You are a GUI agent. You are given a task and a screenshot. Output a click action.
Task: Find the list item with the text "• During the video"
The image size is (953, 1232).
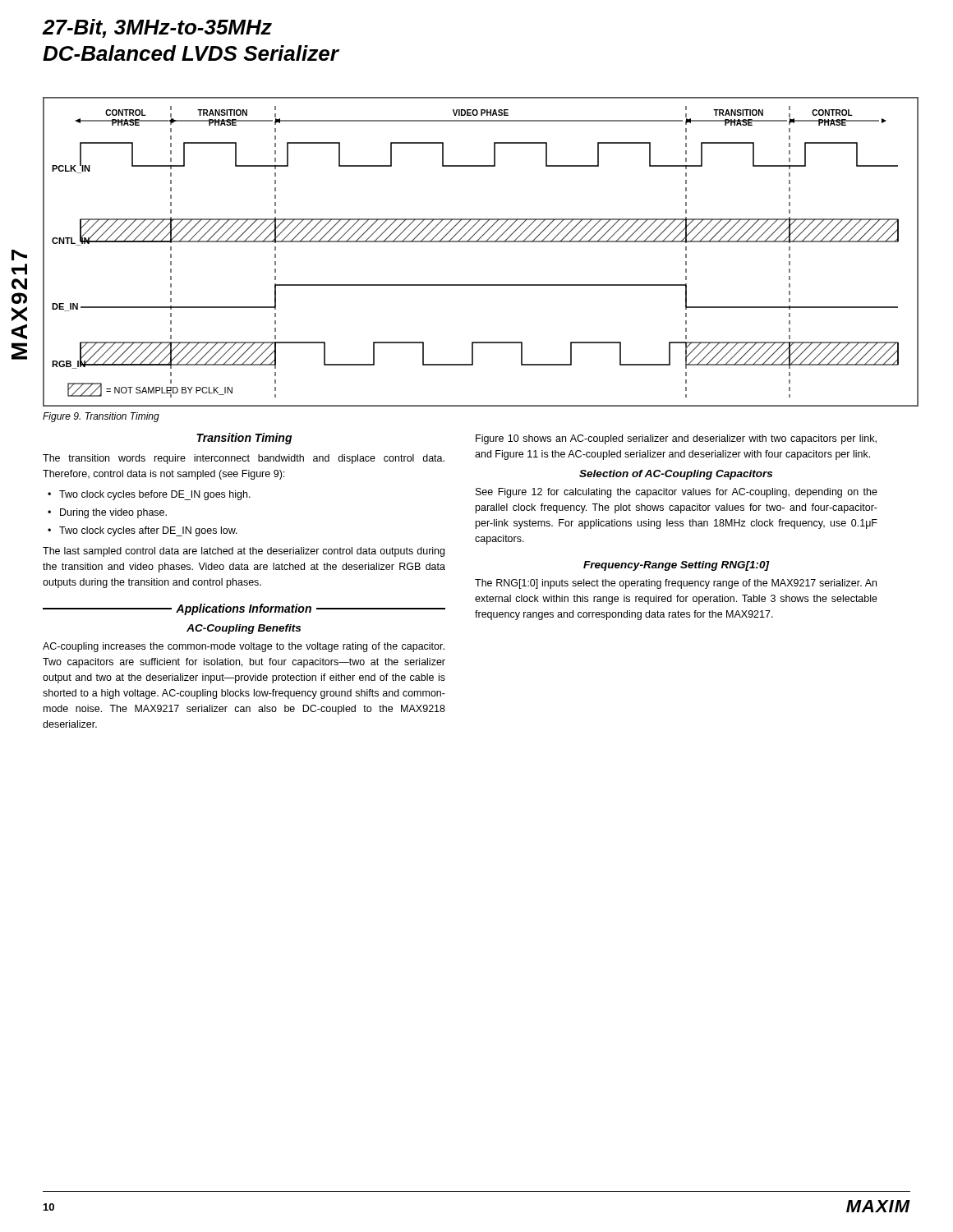(x=108, y=513)
